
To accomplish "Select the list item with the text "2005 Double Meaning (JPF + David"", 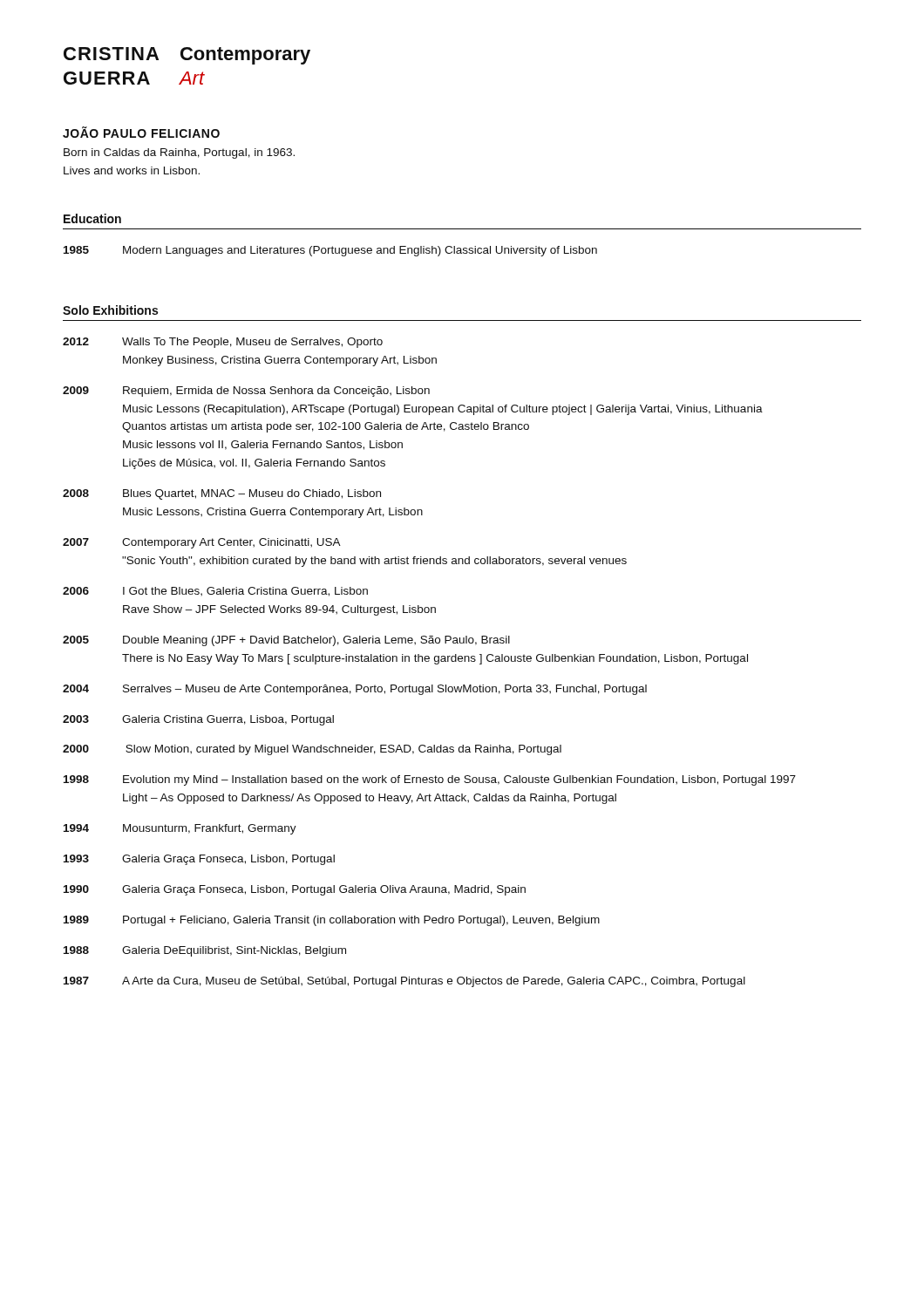I will 462,649.
